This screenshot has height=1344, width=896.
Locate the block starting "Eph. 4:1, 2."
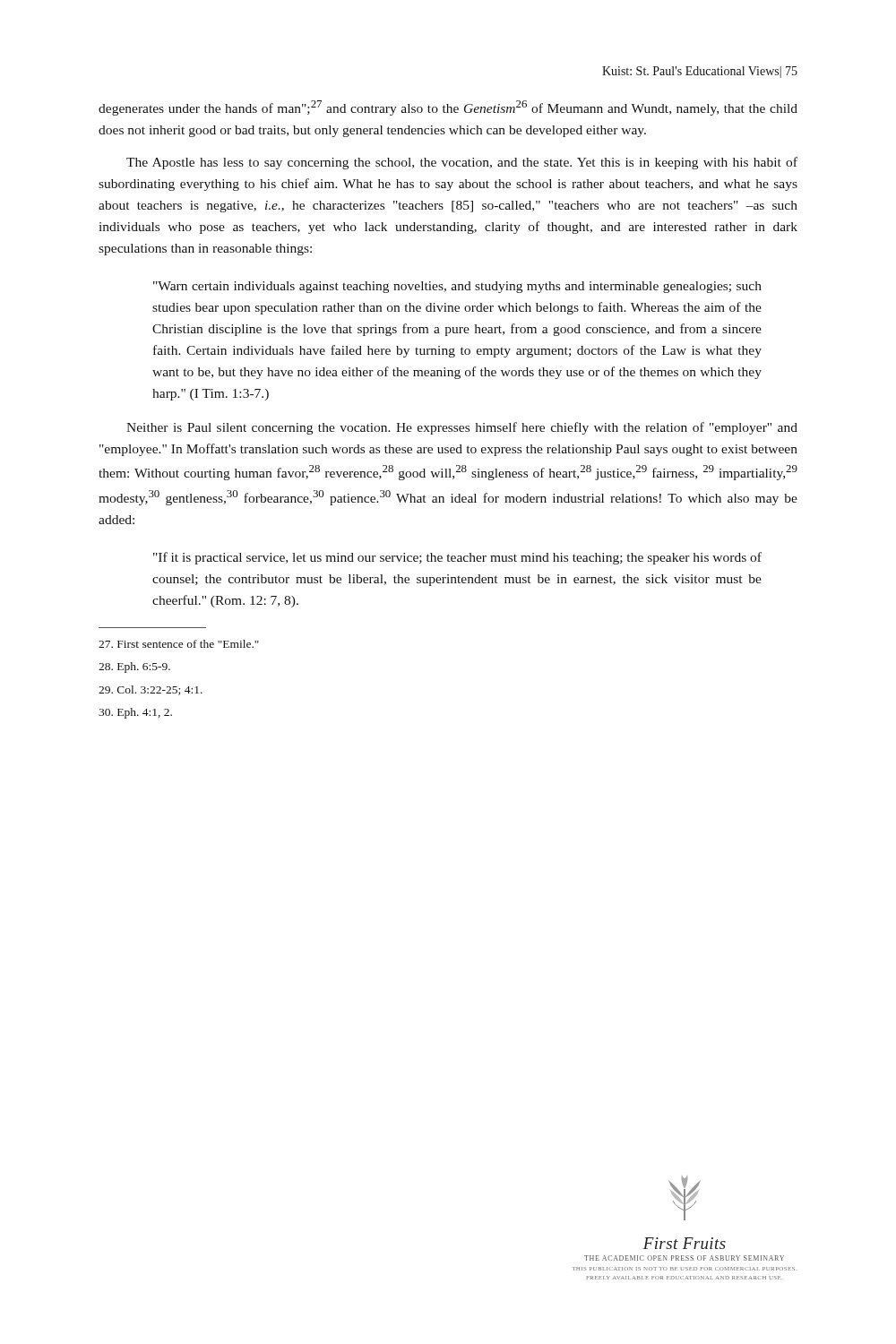tap(136, 712)
